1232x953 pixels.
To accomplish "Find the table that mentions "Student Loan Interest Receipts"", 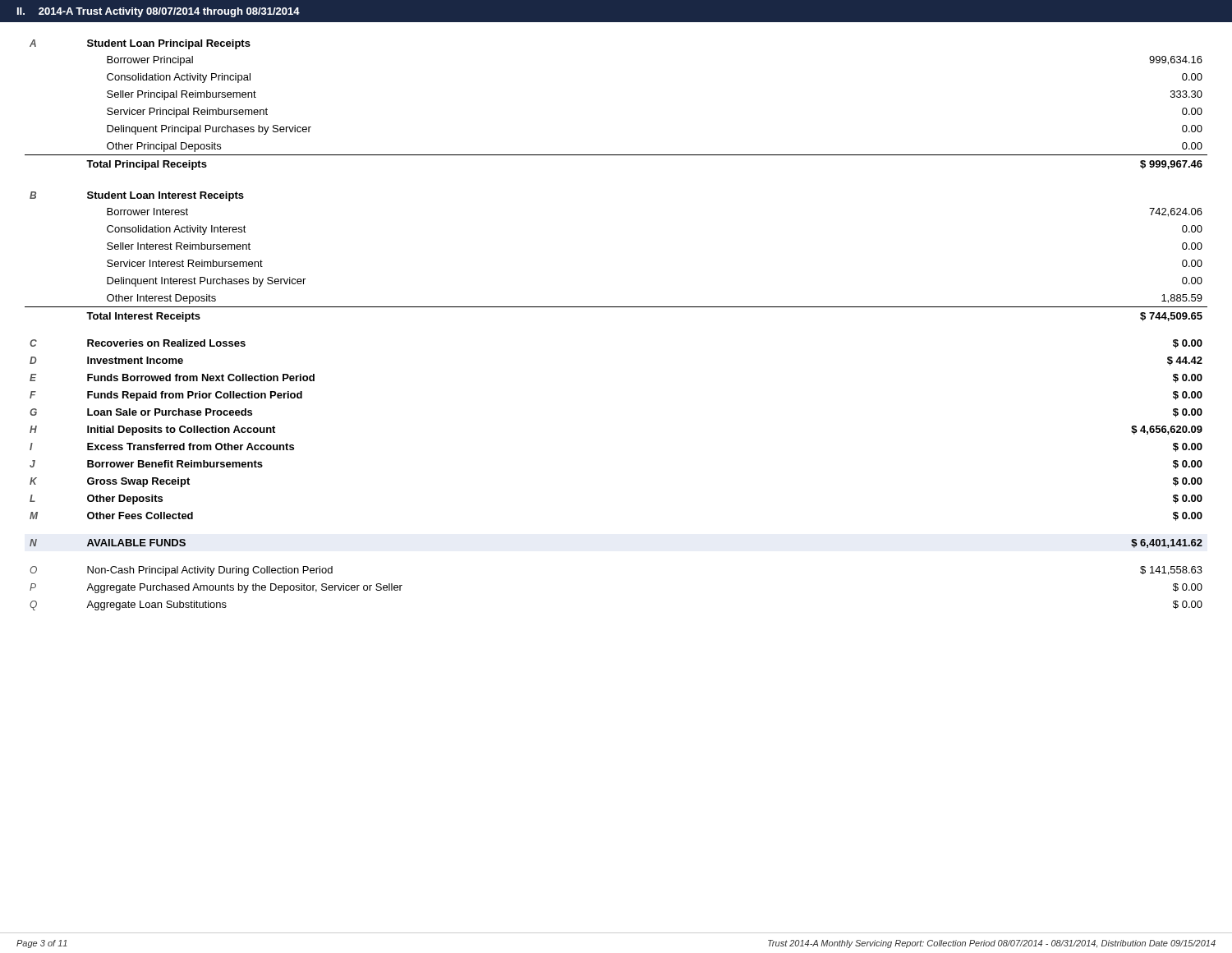I will 616,322.
